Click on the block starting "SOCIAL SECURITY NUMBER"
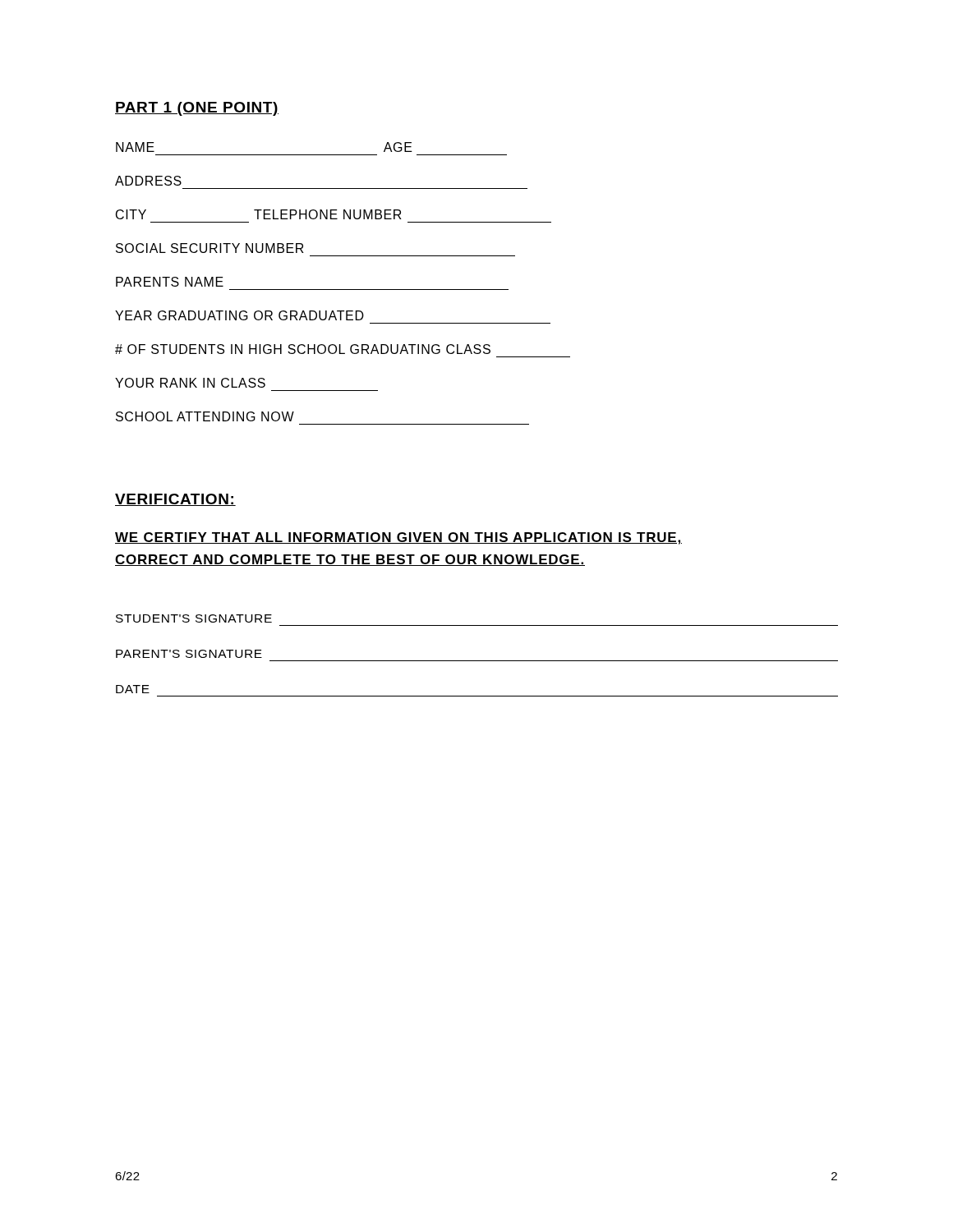The width and height of the screenshot is (953, 1232). tap(315, 248)
